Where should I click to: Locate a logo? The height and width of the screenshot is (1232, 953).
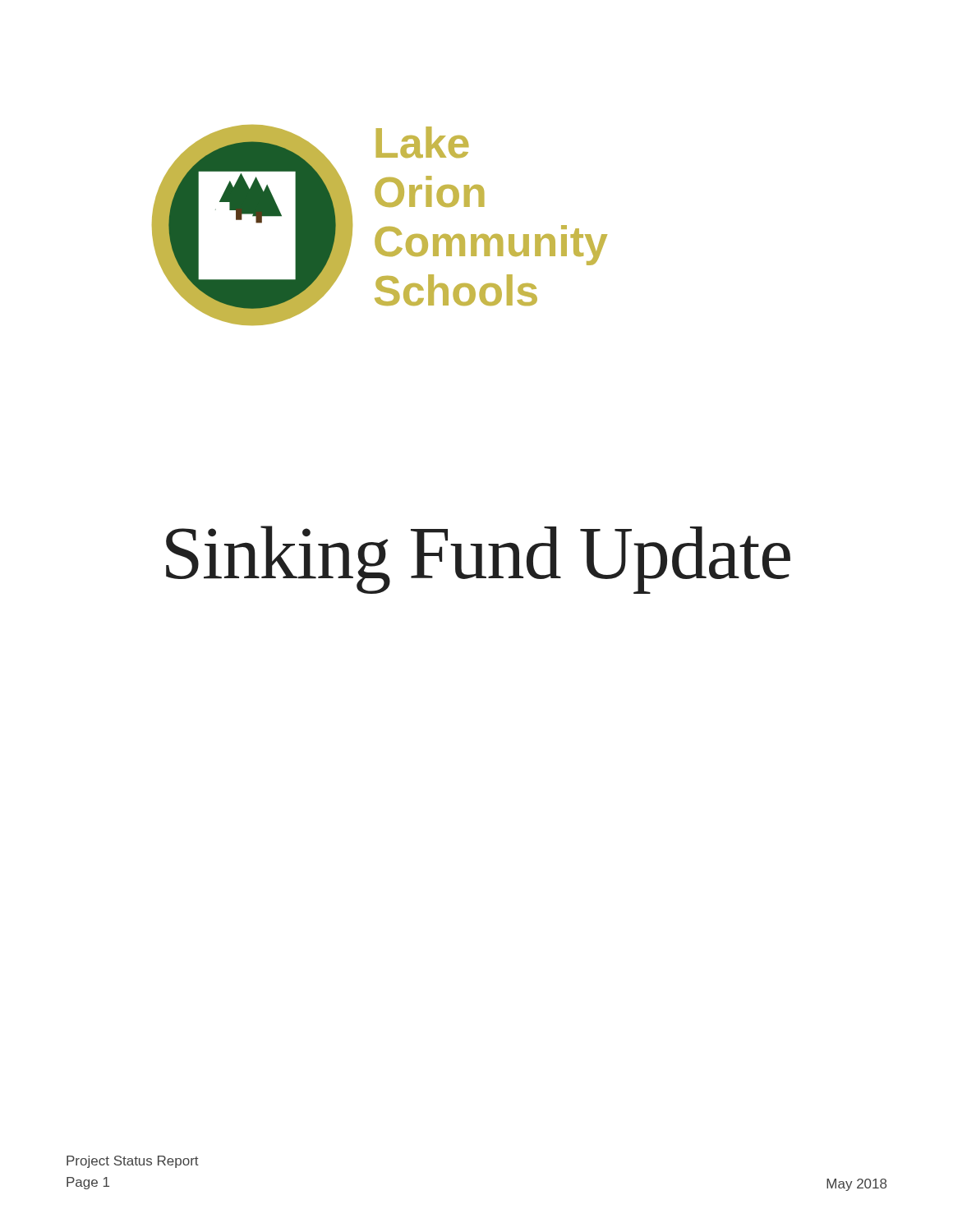[378, 218]
